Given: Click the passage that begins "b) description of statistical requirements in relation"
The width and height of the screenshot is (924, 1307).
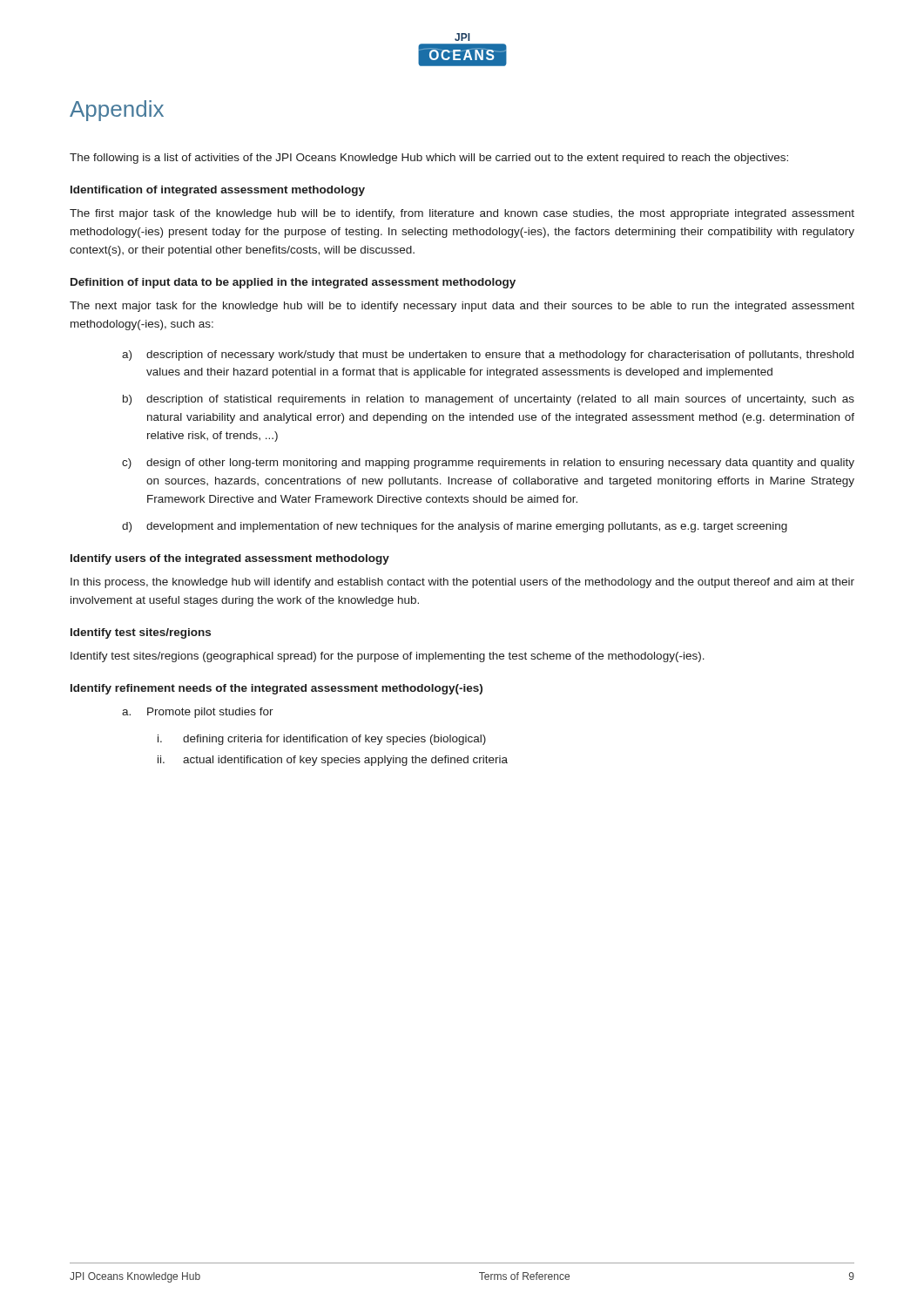Looking at the screenshot, I should click(488, 418).
